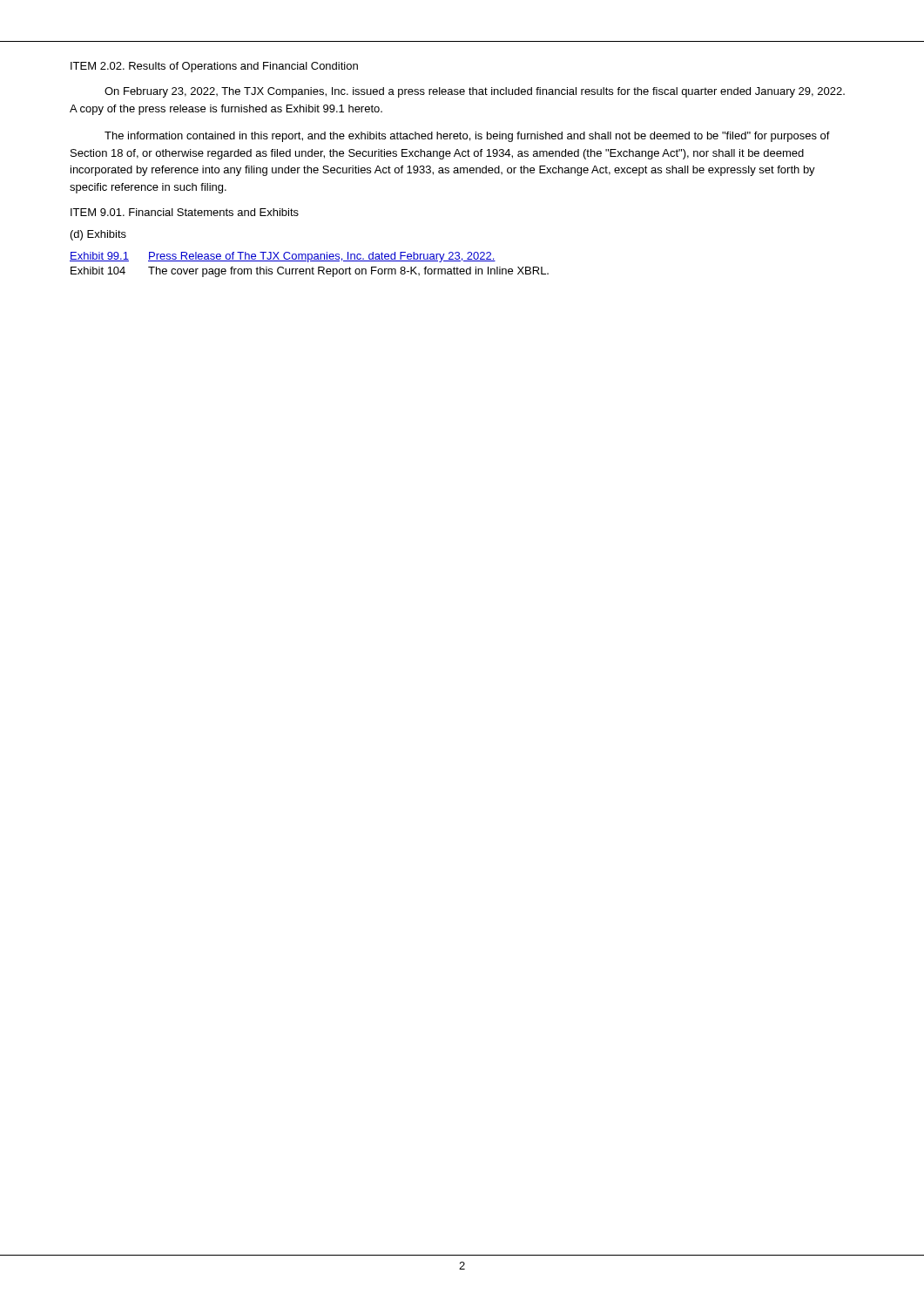Point to the block beginning "On February 23,"
This screenshot has height=1307, width=924.
[x=458, y=100]
